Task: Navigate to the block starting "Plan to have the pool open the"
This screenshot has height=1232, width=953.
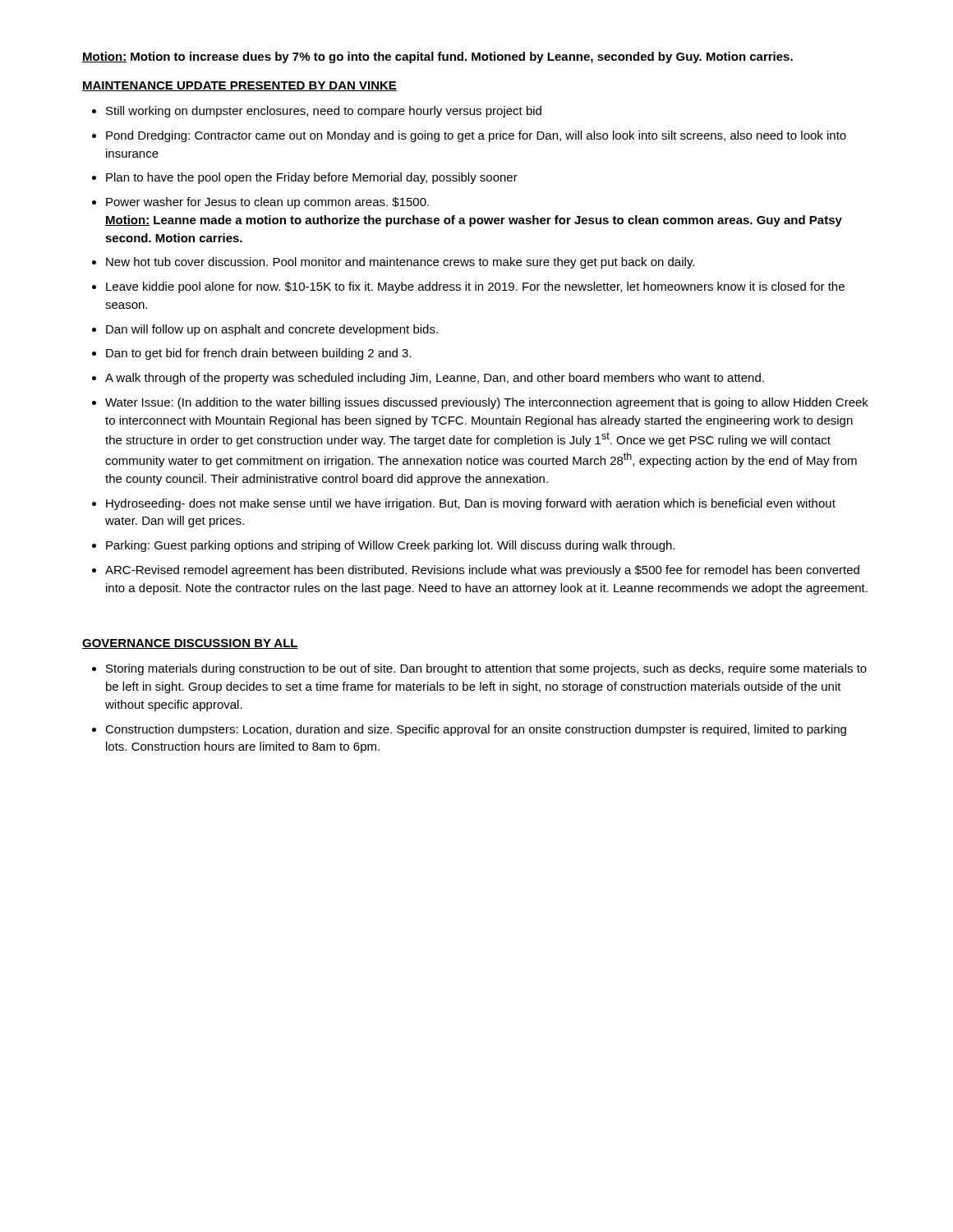Action: coord(311,177)
